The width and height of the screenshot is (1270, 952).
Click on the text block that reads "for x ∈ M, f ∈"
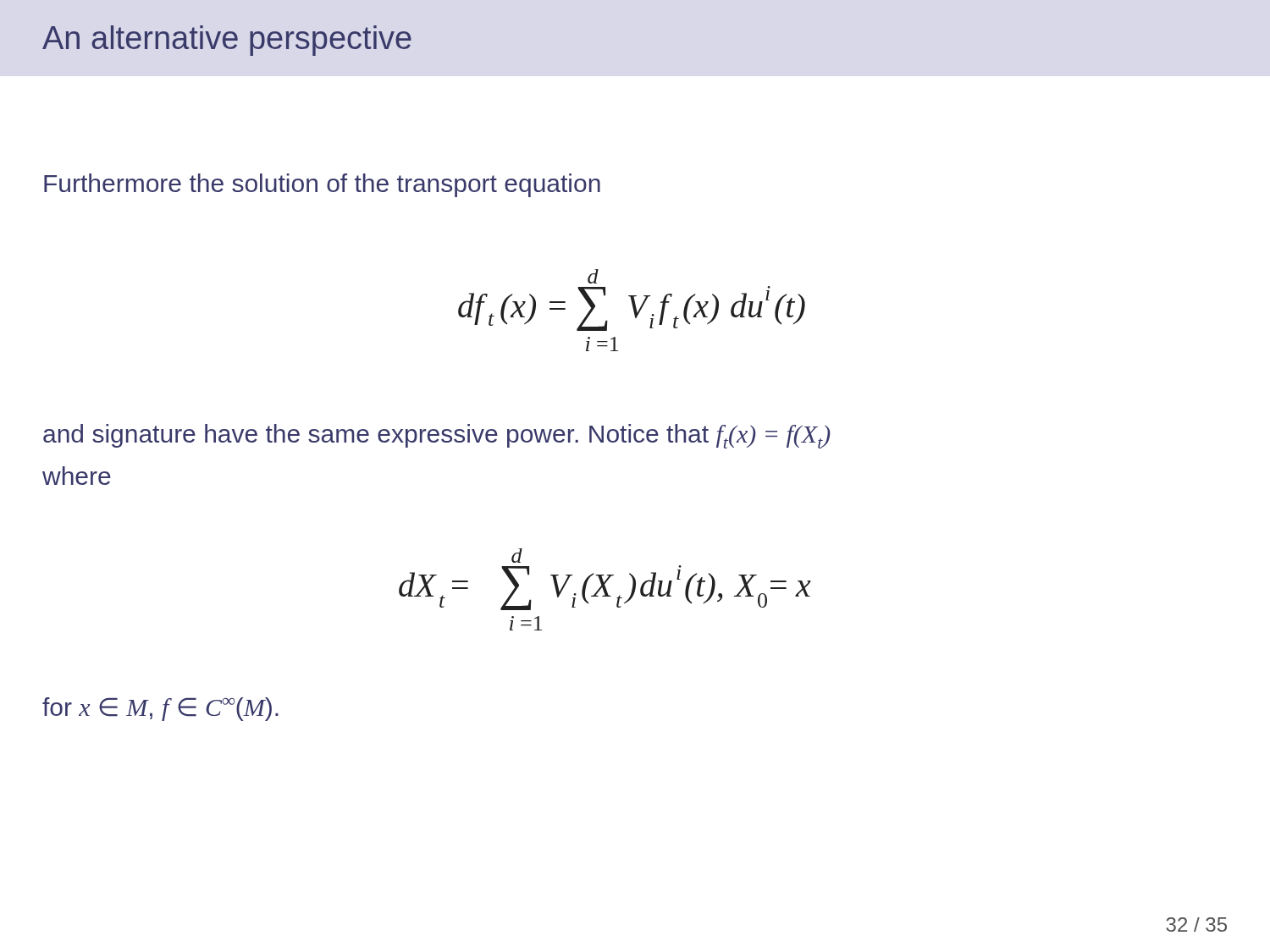pyautogui.click(x=161, y=705)
